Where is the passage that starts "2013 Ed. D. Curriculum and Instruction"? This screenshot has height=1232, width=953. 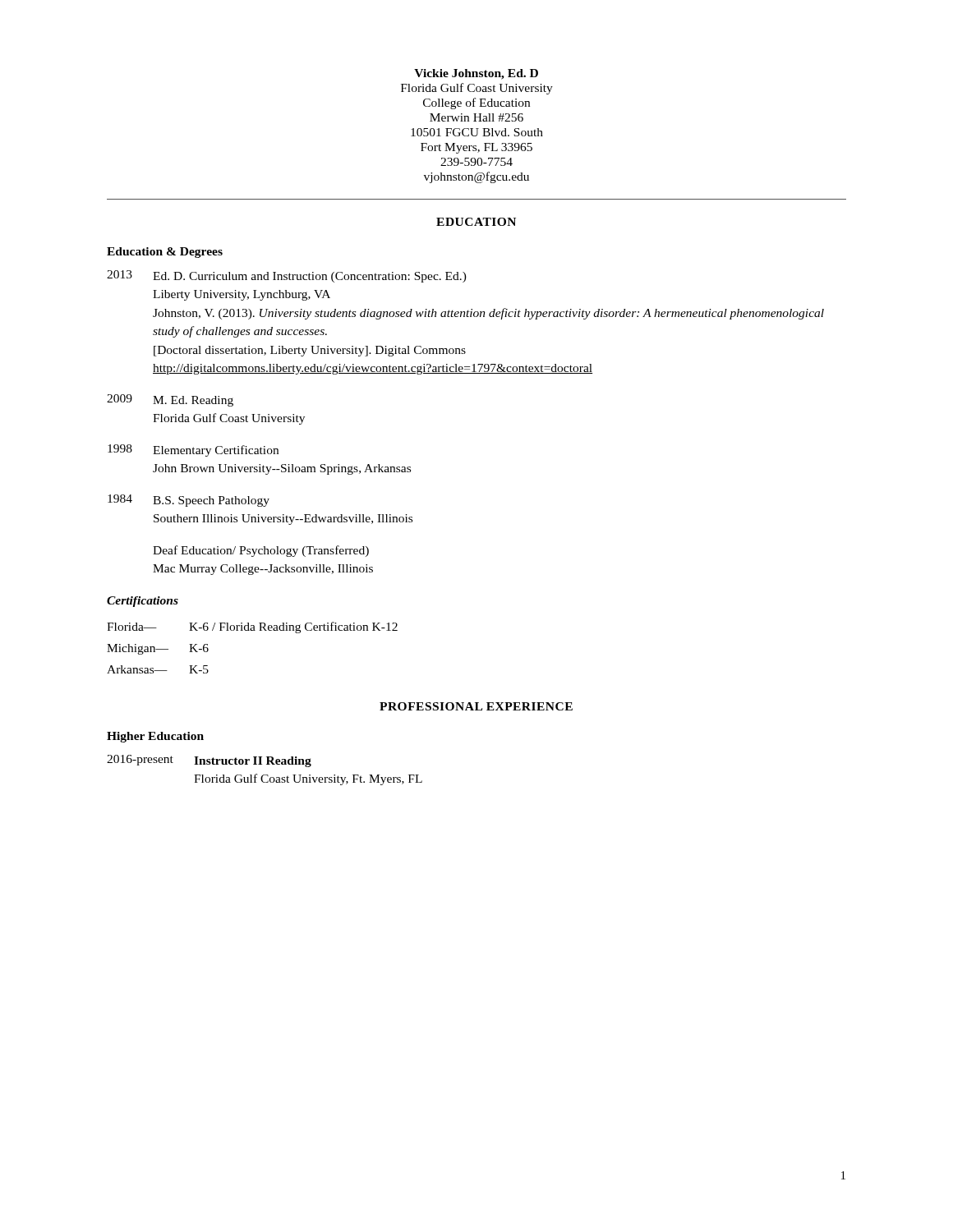click(x=476, y=322)
